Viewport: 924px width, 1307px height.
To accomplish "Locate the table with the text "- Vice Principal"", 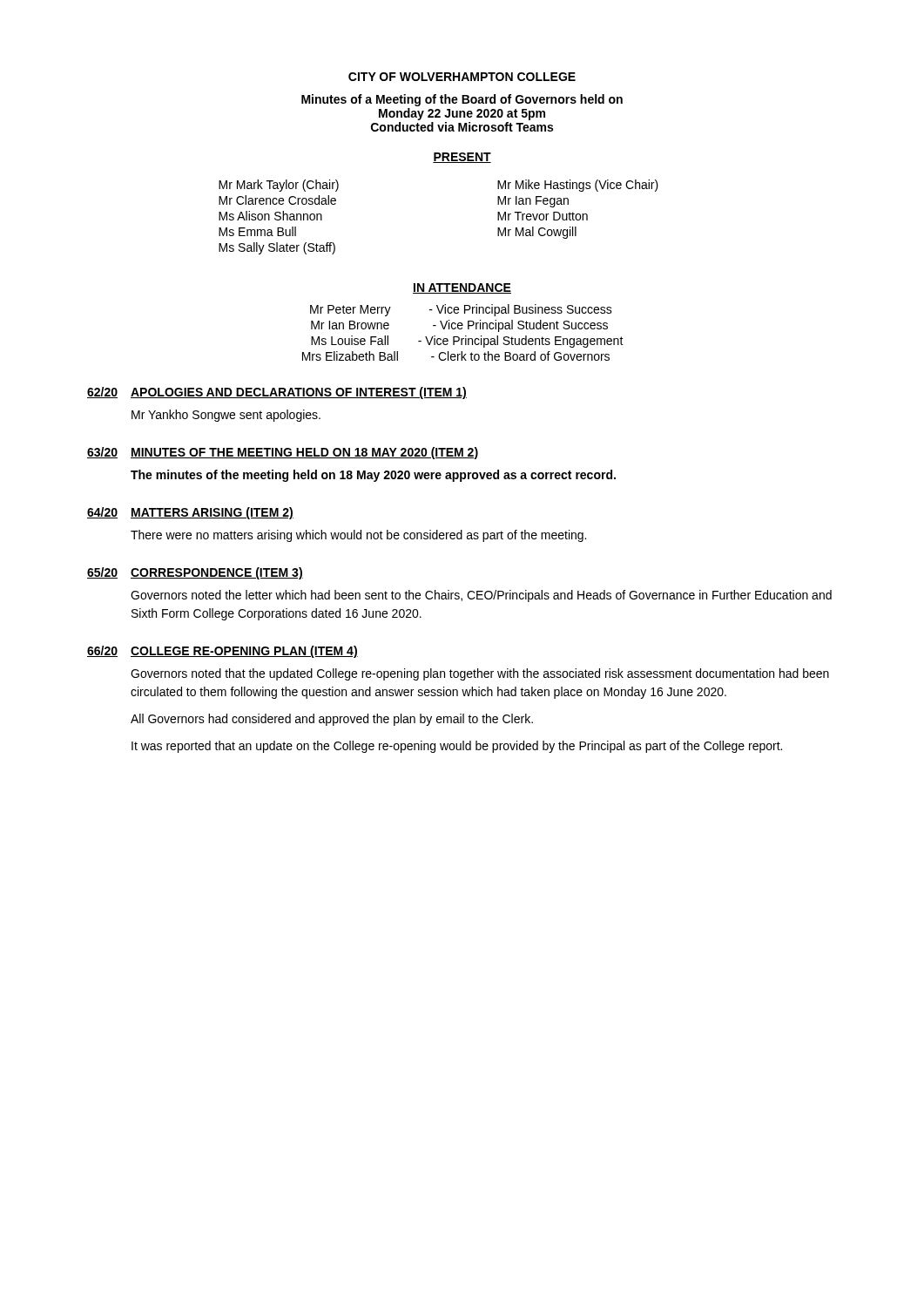I will 462,333.
